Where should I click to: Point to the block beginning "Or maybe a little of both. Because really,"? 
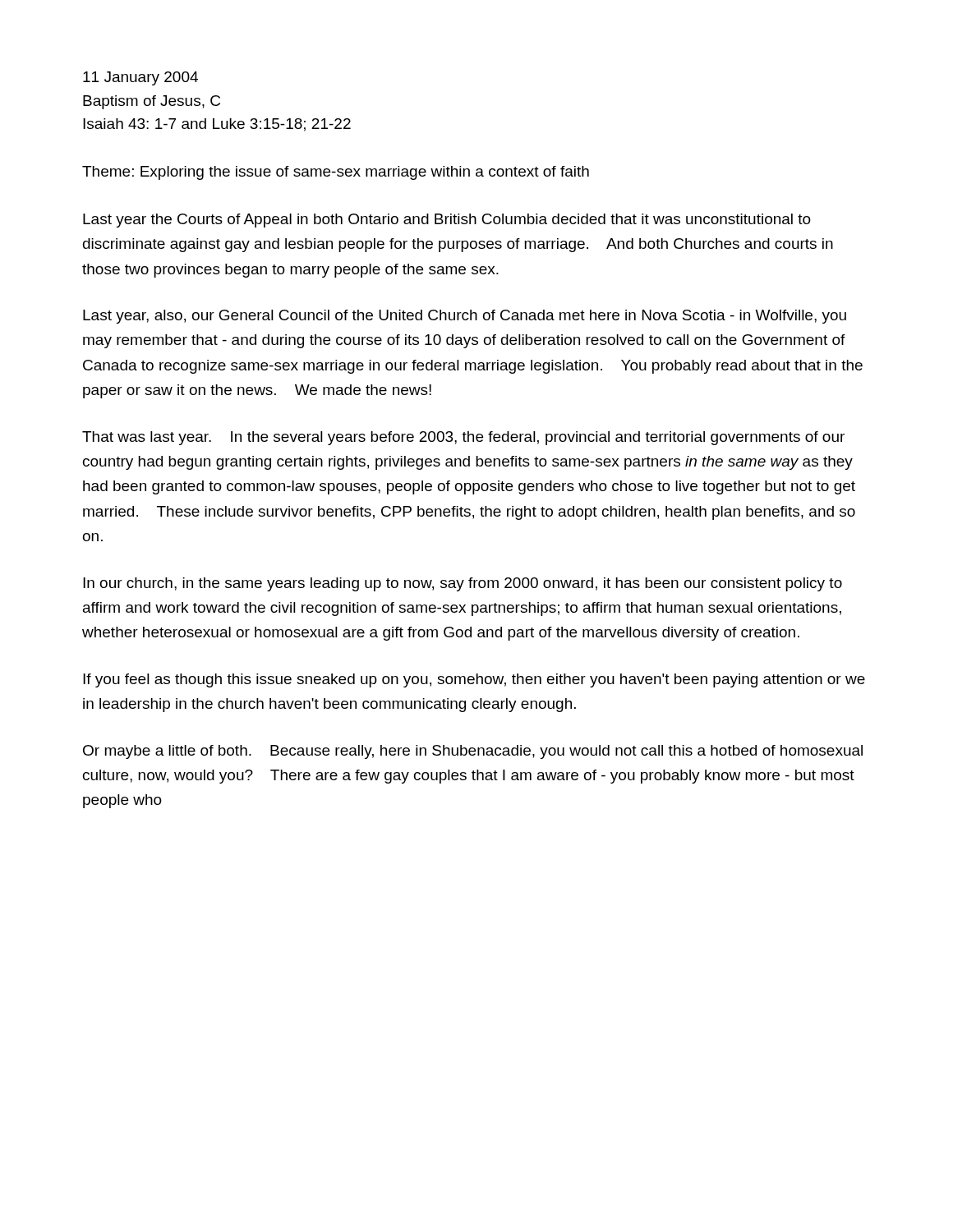pos(473,775)
